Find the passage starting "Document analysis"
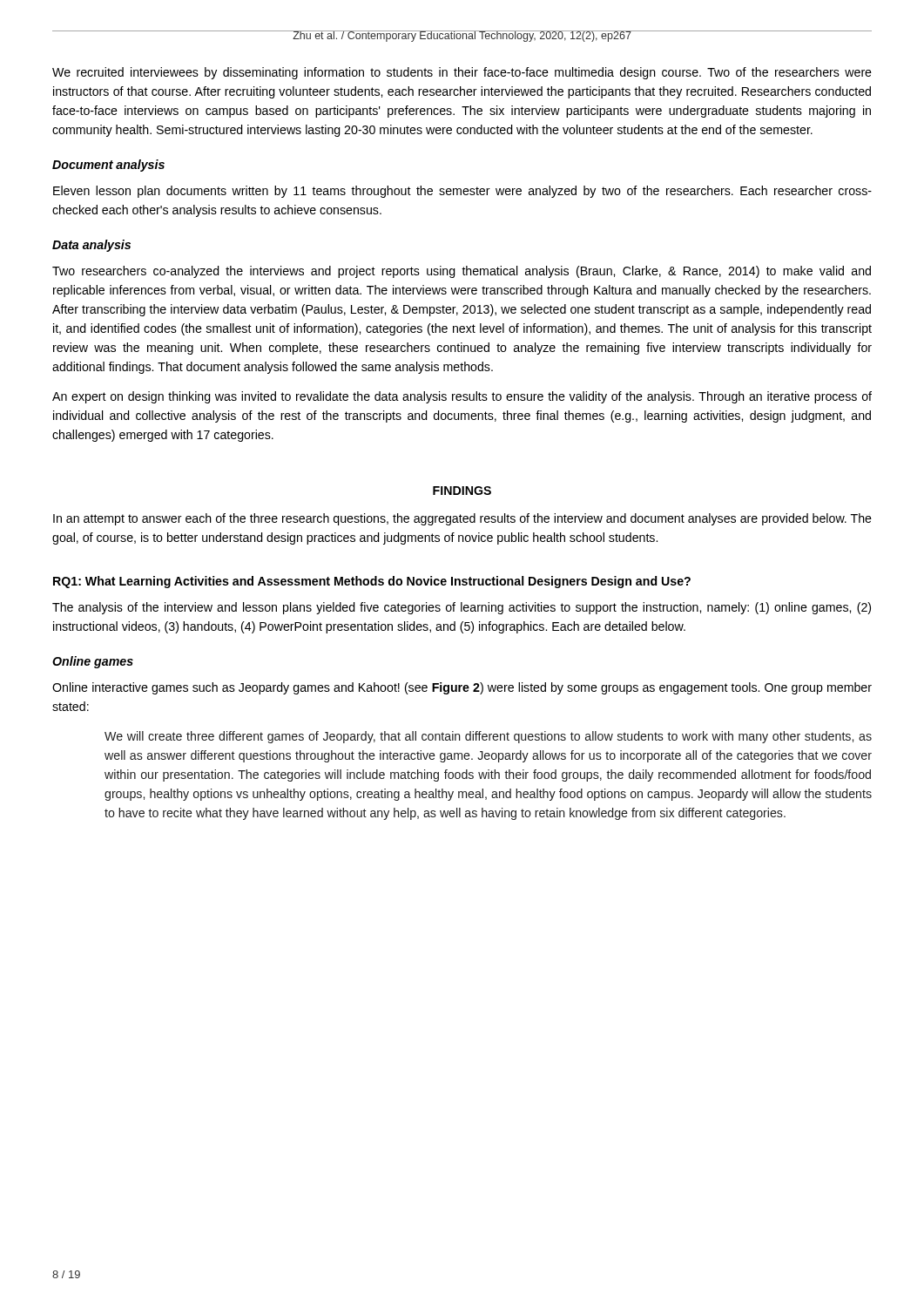The image size is (924, 1307). click(x=109, y=165)
